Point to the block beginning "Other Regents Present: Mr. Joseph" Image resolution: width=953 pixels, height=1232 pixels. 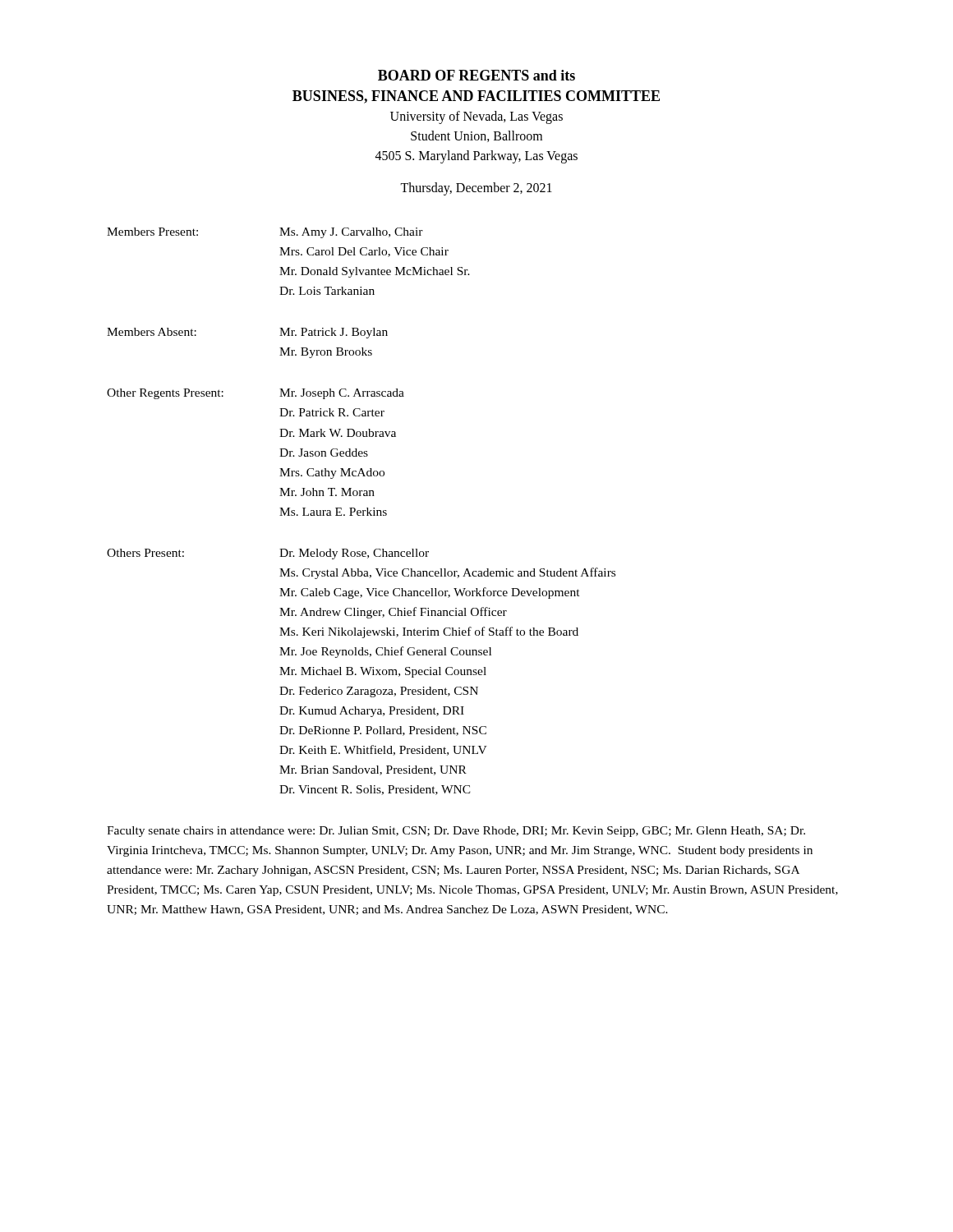pyautogui.click(x=165, y=394)
